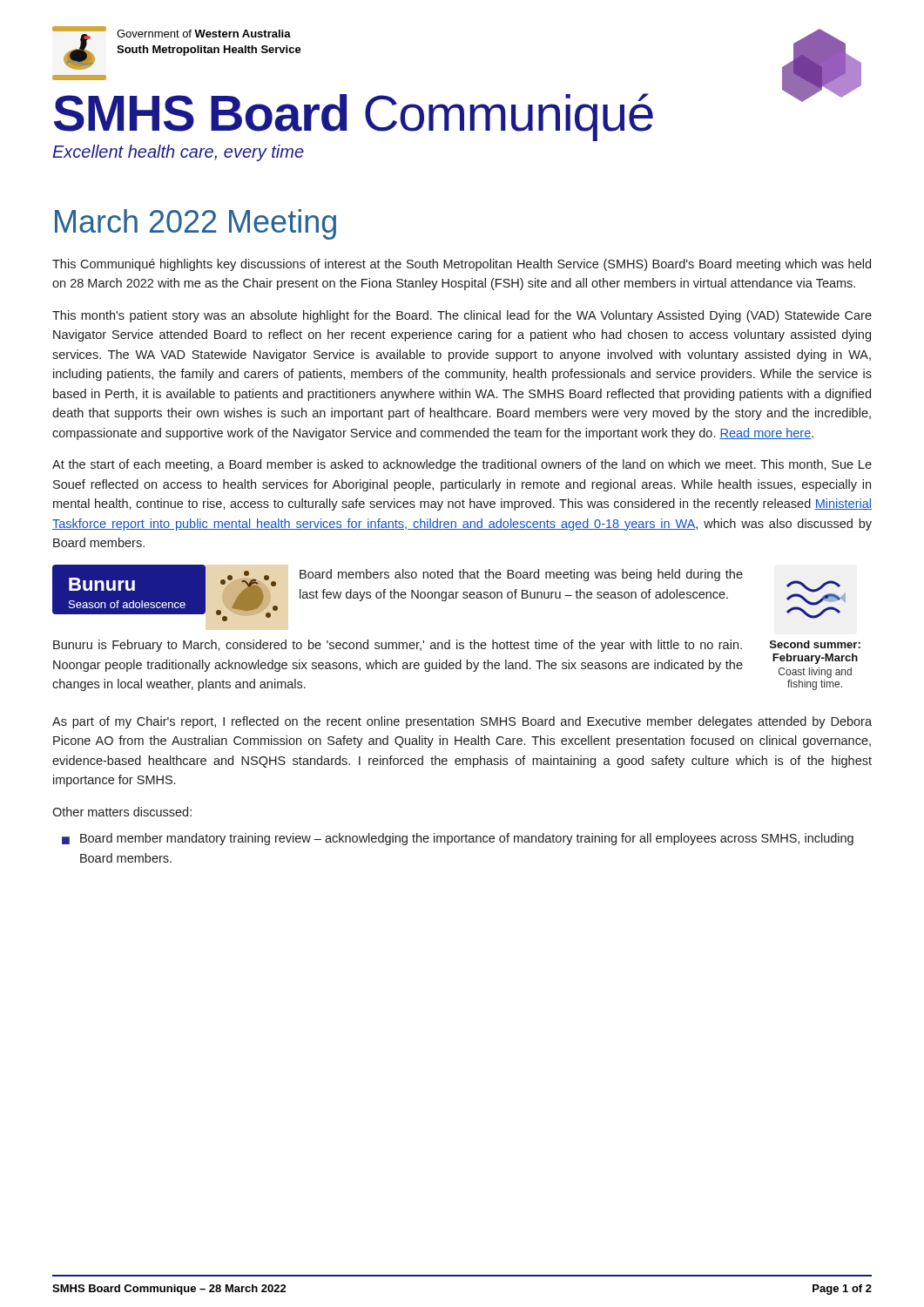
Task: Navigate to the block starting "This month's patient story"
Action: 462,374
